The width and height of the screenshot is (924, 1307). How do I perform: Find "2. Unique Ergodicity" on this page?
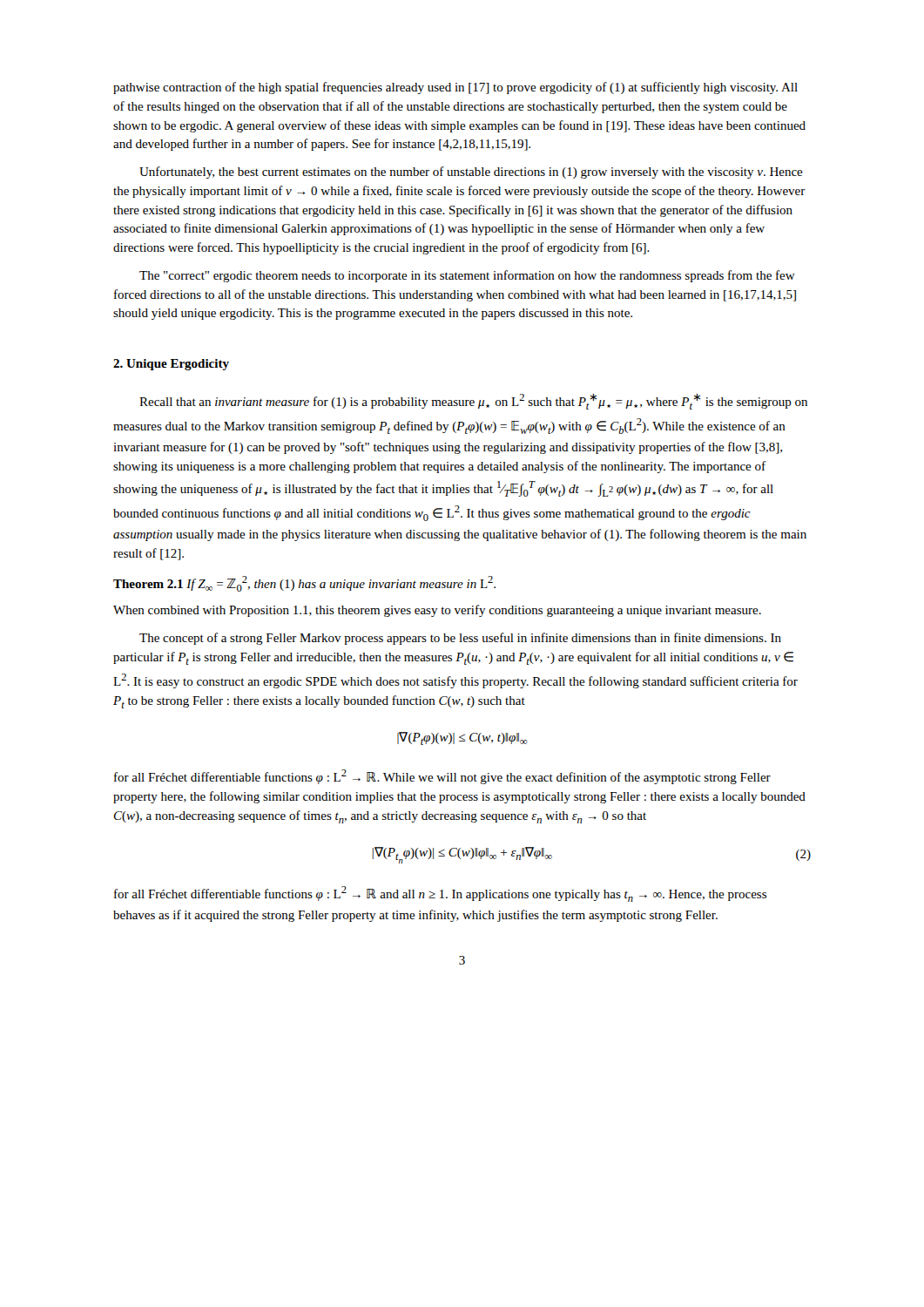pyautogui.click(x=171, y=363)
